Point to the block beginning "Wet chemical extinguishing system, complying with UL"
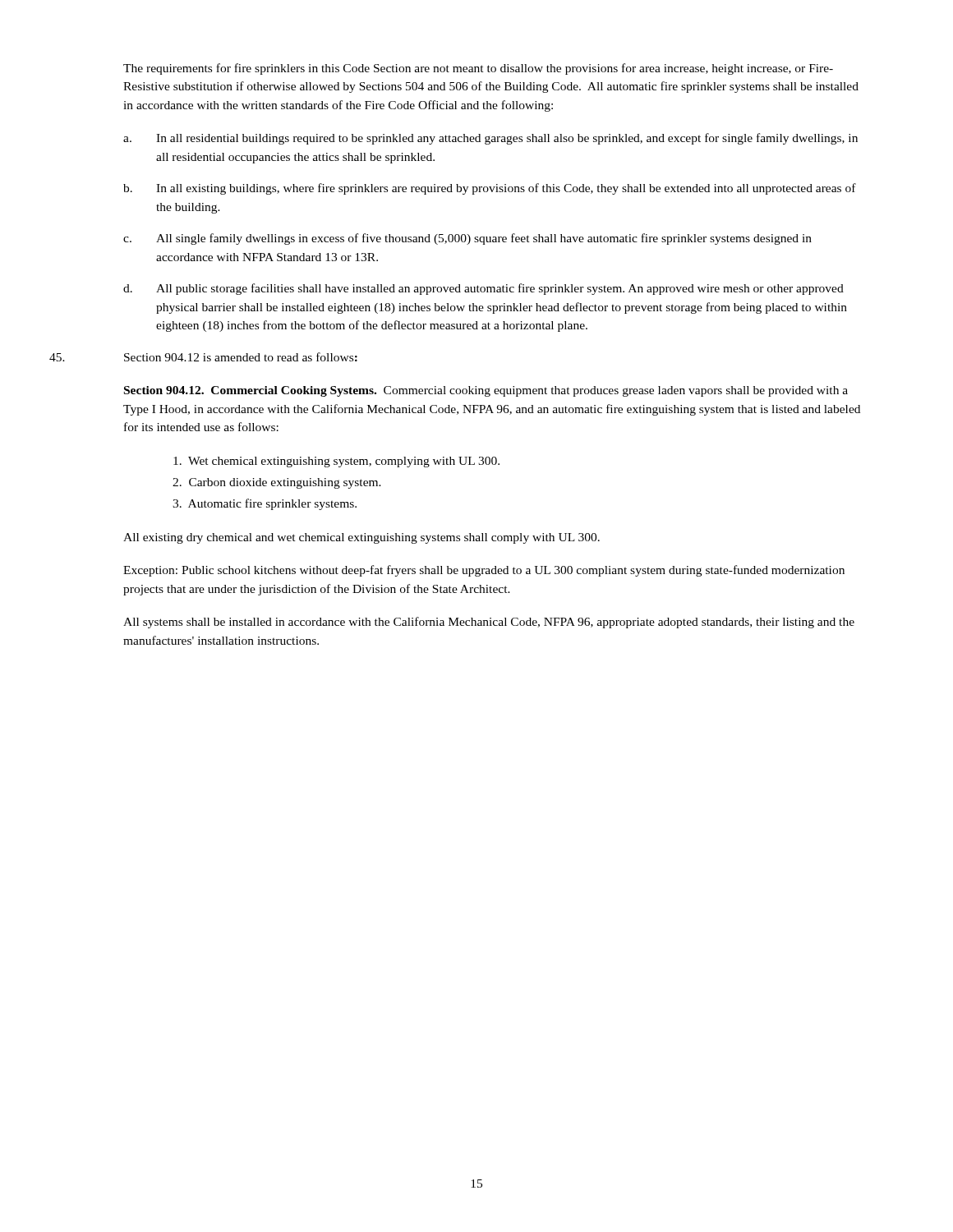953x1232 pixels. click(336, 462)
